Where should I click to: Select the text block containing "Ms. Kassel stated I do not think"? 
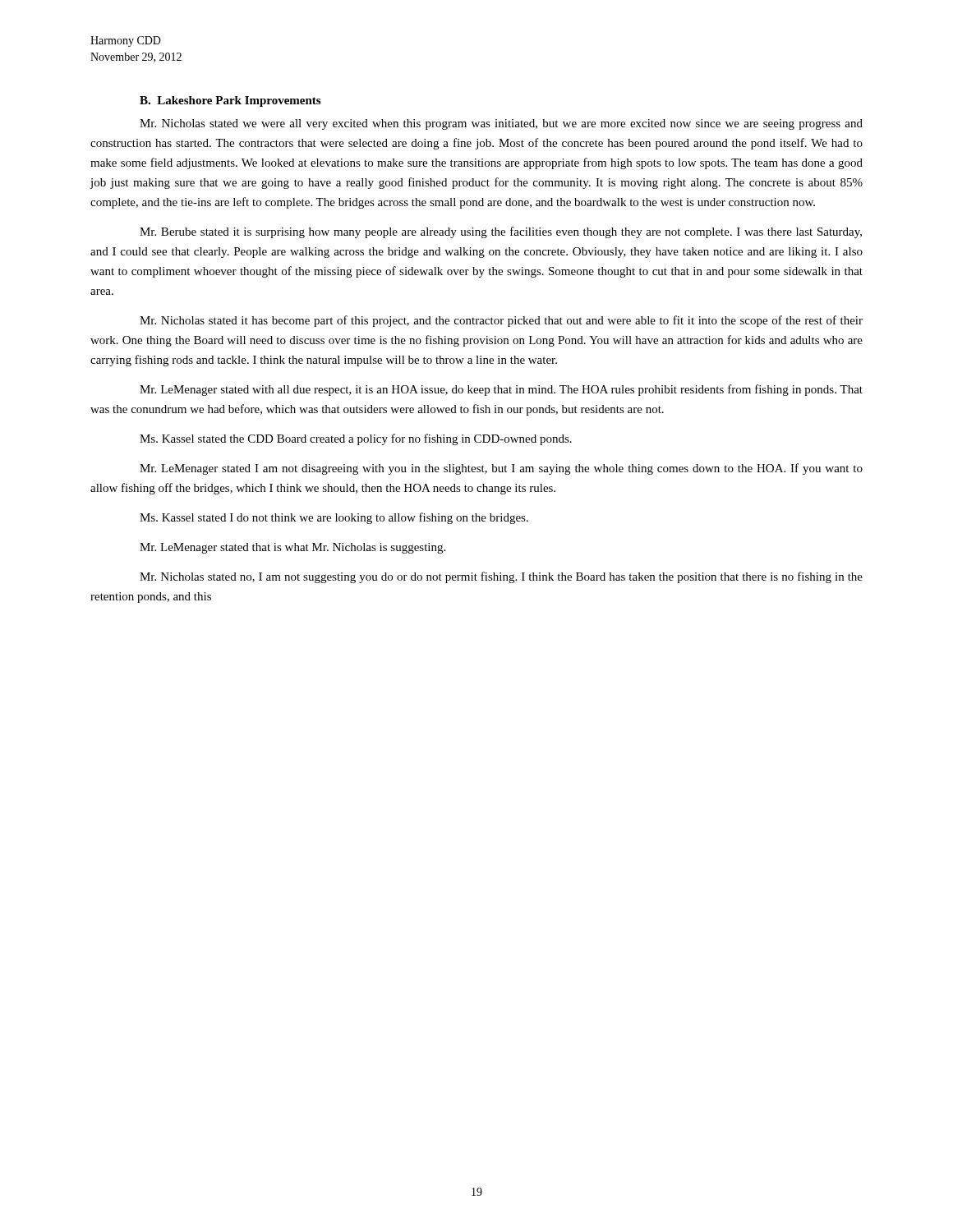(x=334, y=517)
